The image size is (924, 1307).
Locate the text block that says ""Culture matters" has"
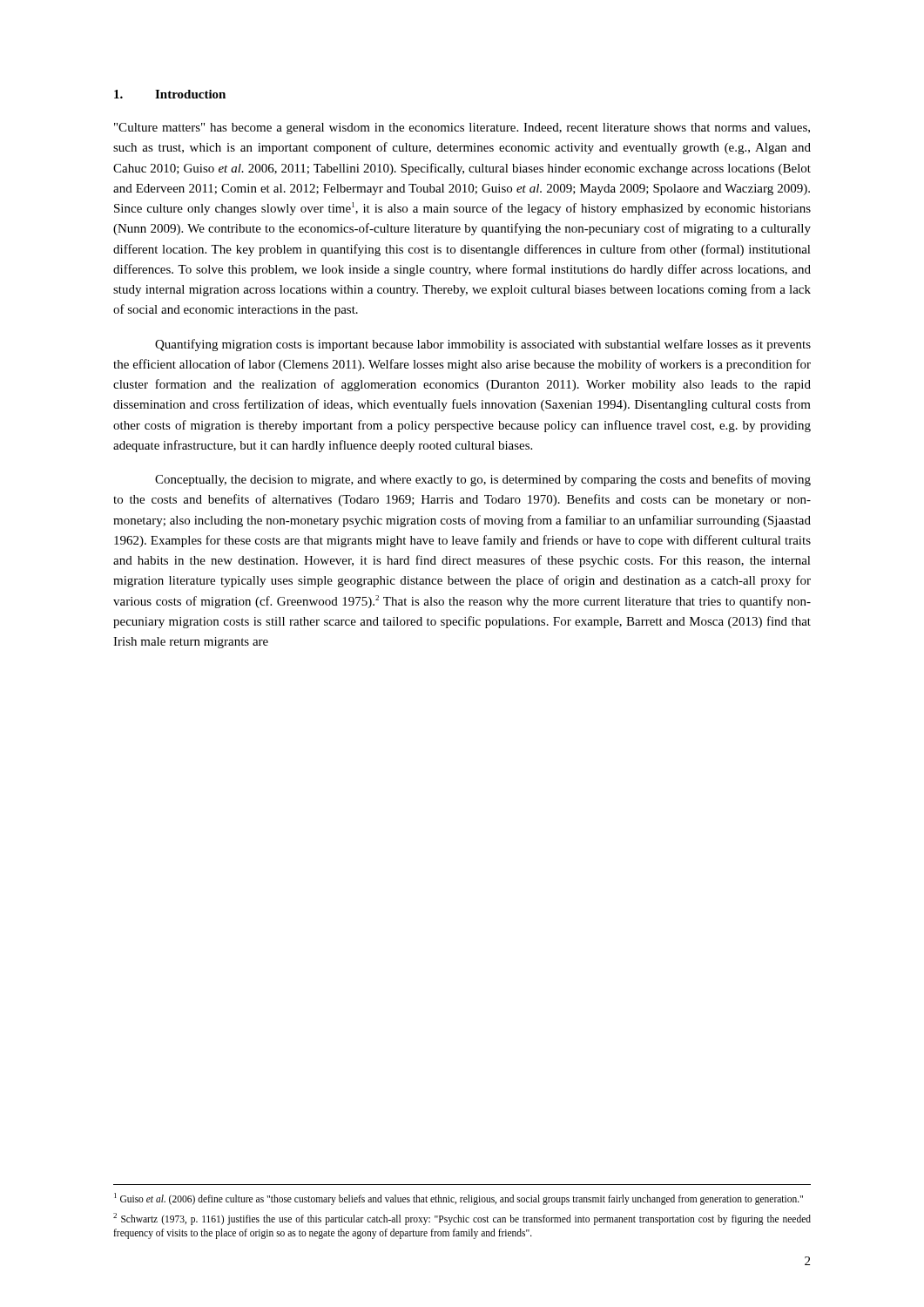pos(462,219)
